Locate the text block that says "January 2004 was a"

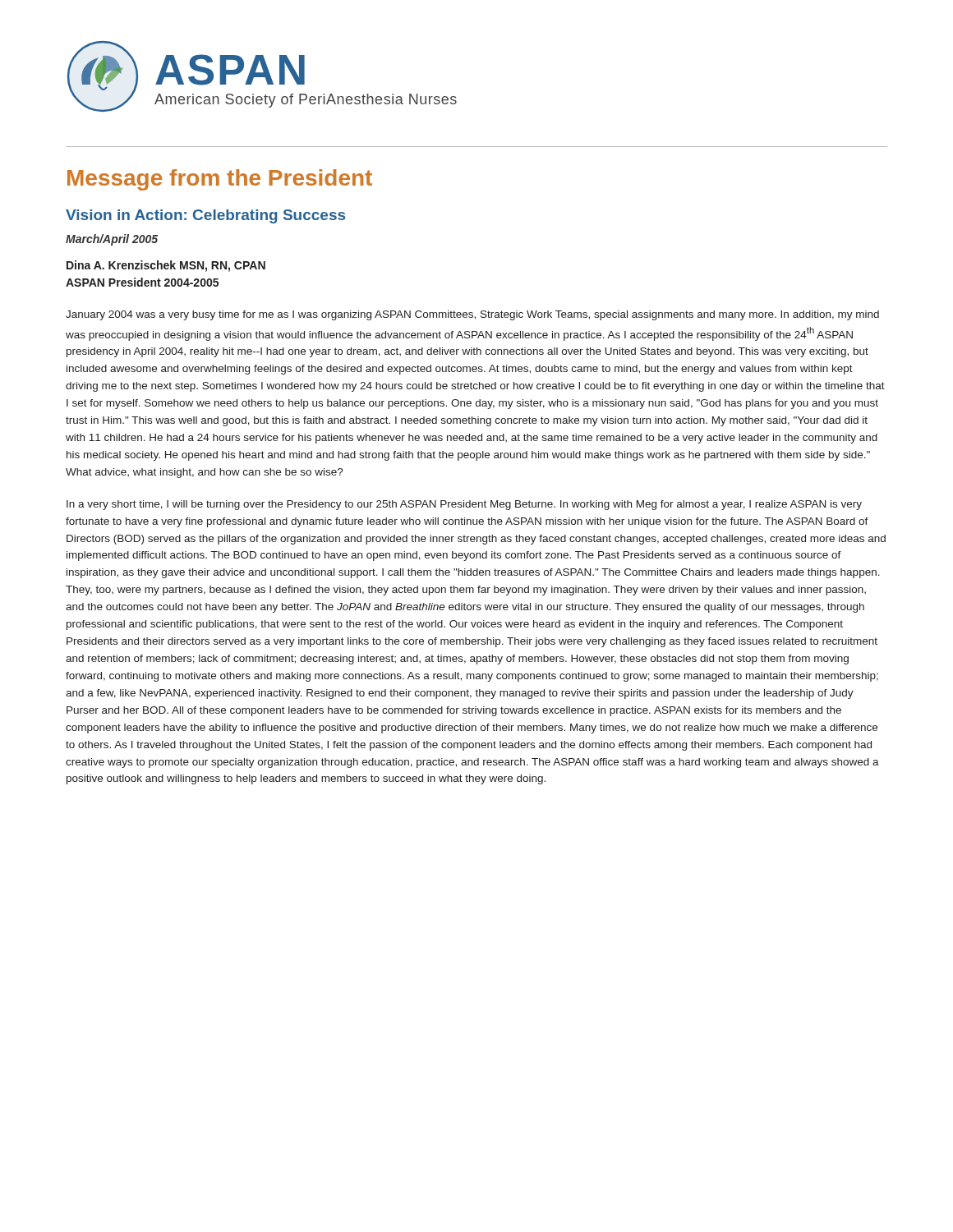[x=475, y=393]
